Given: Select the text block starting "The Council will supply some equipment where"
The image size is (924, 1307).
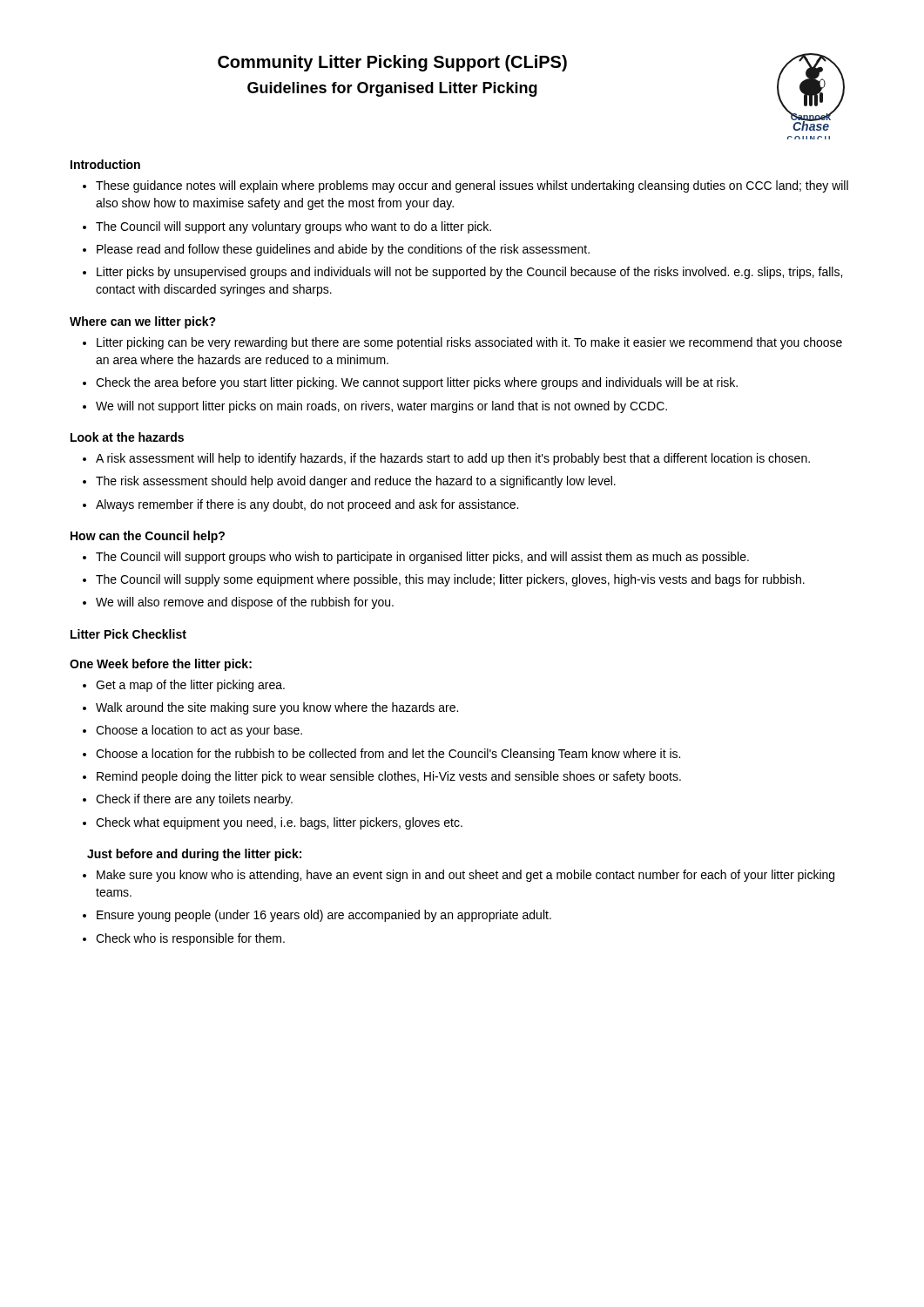Looking at the screenshot, I should click(x=462, y=580).
